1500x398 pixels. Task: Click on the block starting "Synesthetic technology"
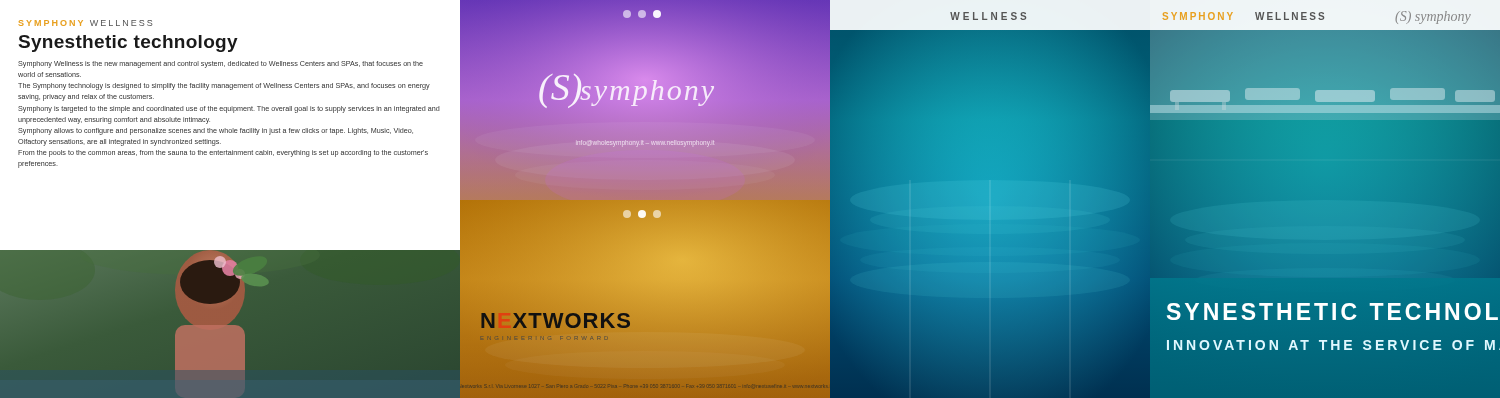128,42
